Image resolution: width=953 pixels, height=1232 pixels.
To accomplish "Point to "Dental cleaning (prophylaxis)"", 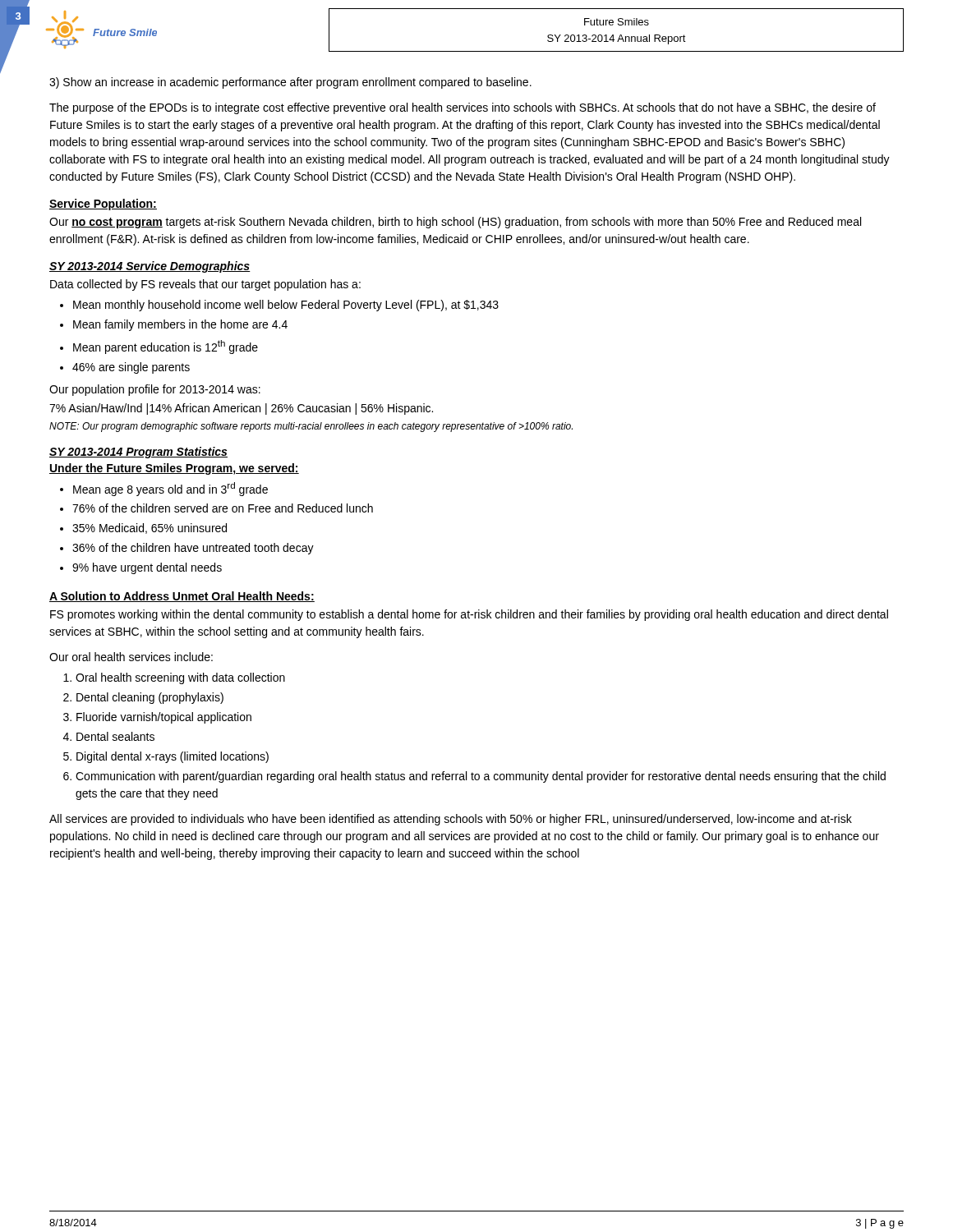I will (x=150, y=698).
